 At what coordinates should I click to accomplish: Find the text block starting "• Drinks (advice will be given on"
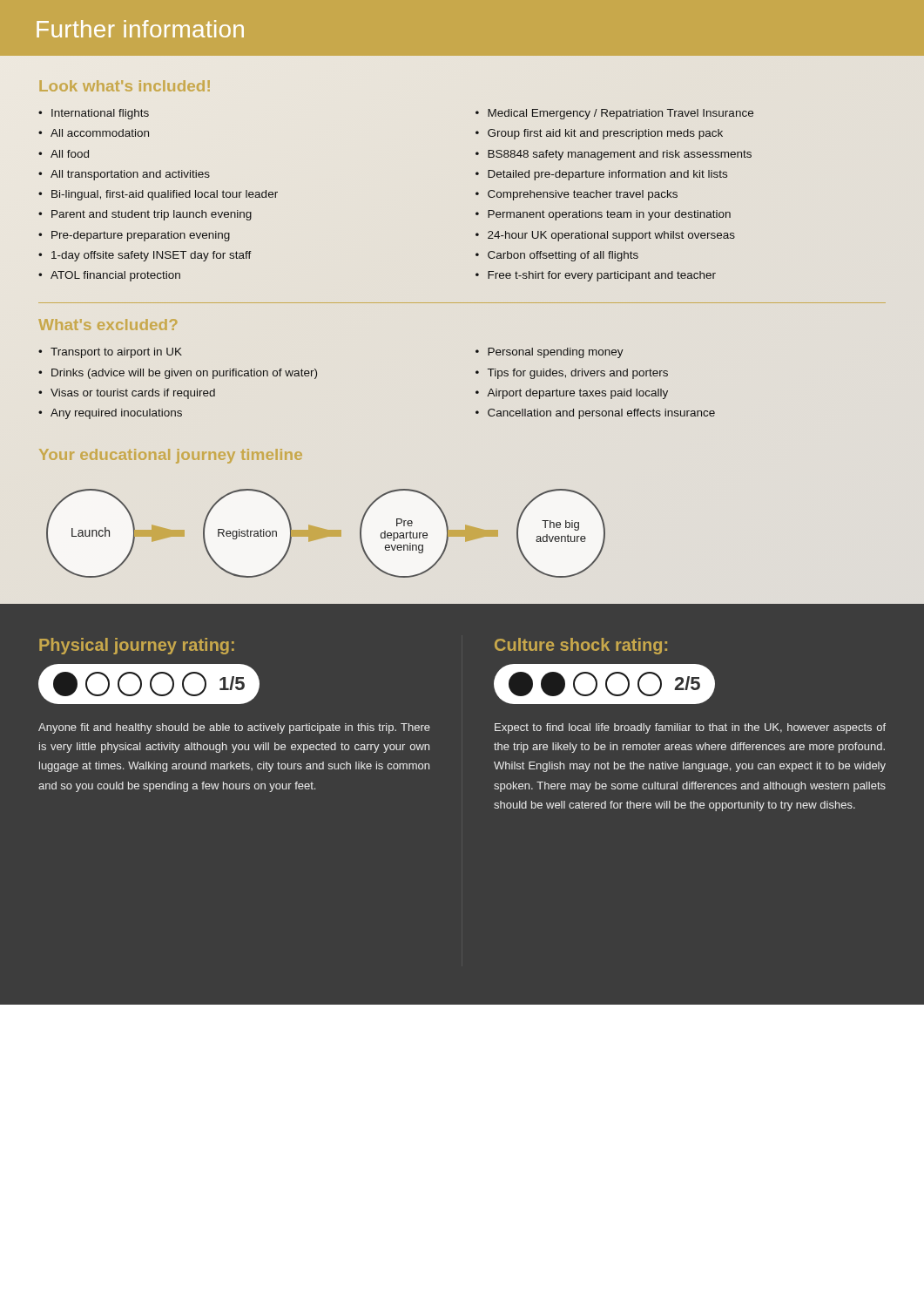(x=178, y=373)
